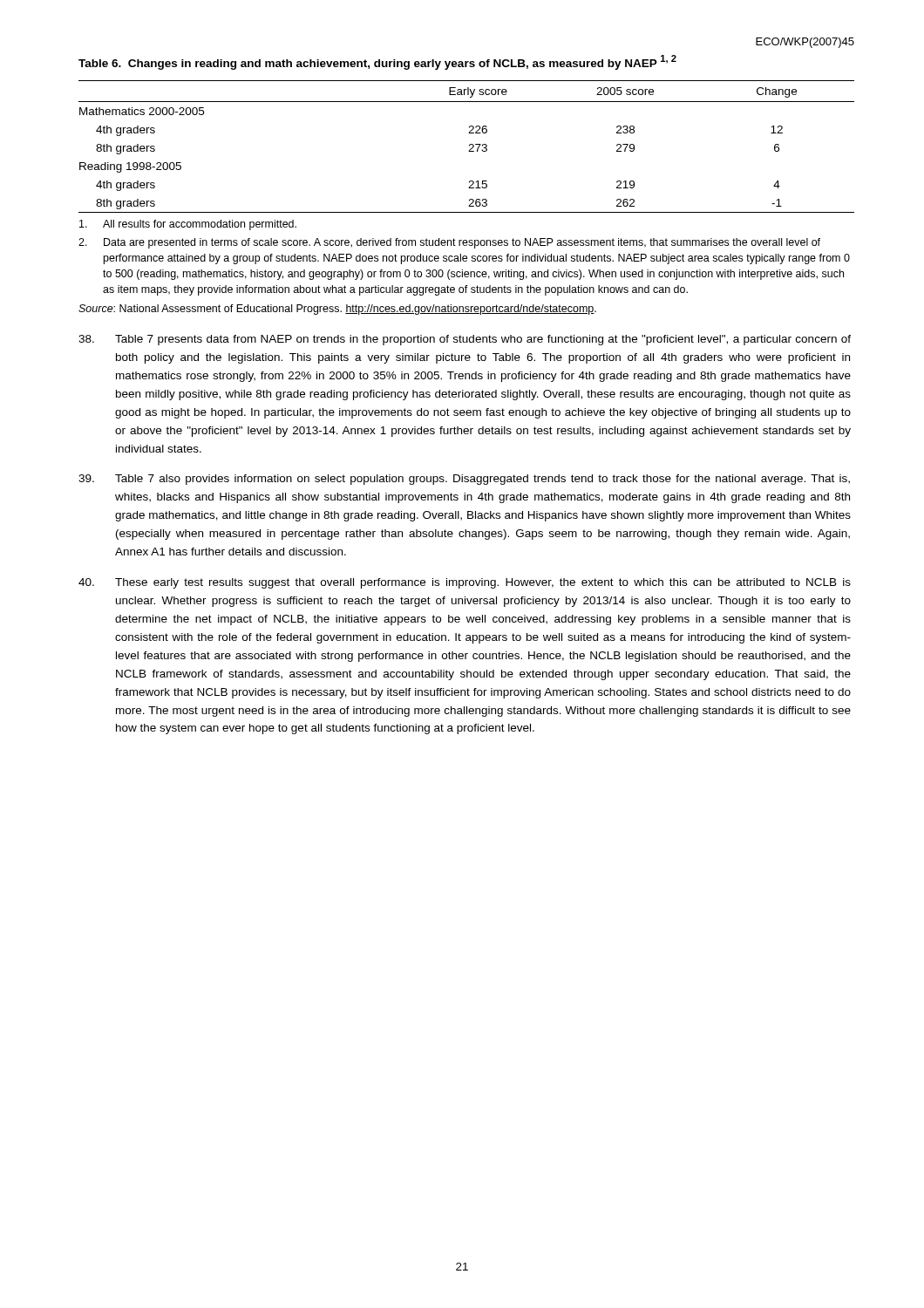Find the block on this page that starts "Table 7 presents data"
924x1308 pixels.
(x=465, y=394)
